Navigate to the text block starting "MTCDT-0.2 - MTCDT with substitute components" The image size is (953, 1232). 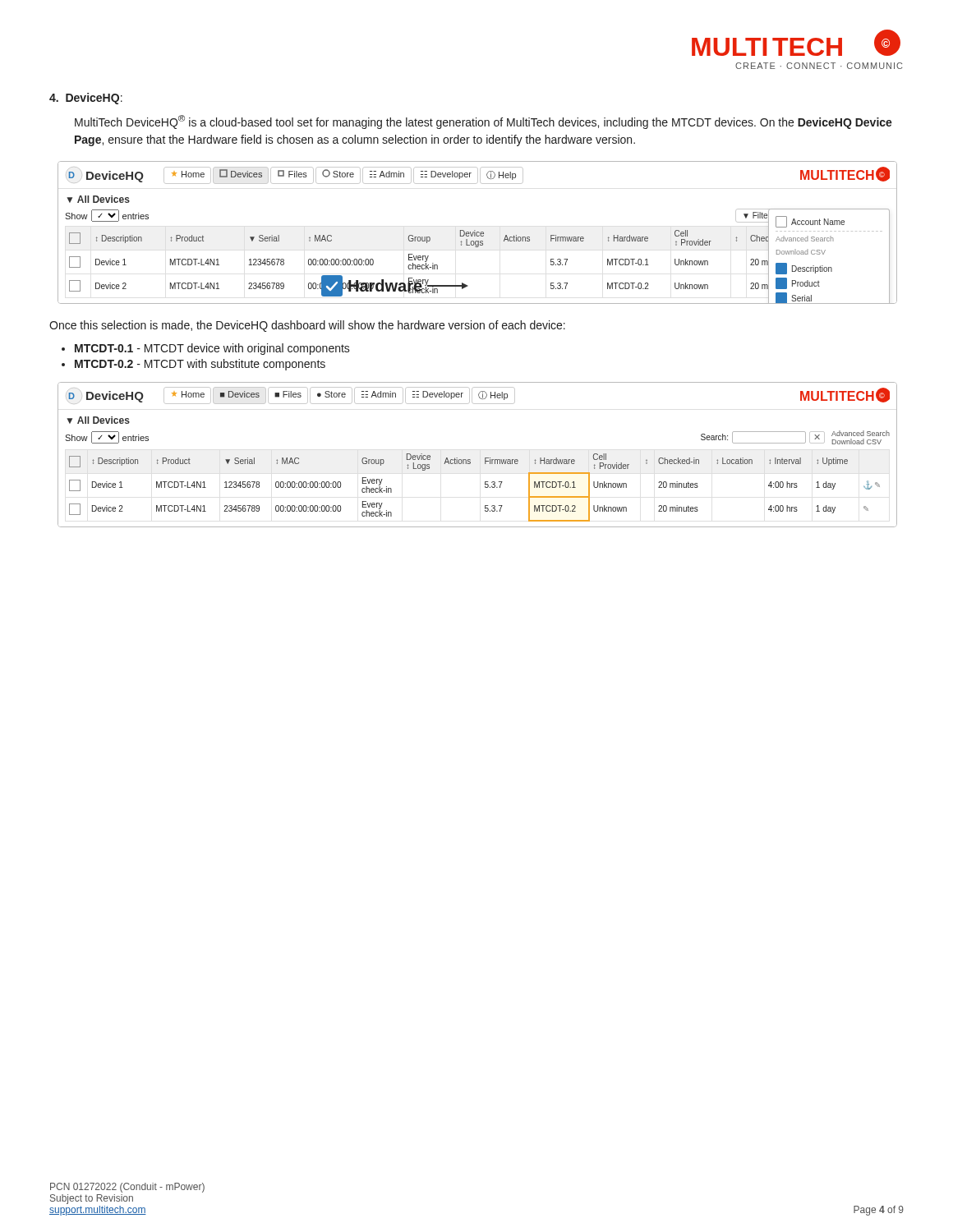(200, 364)
